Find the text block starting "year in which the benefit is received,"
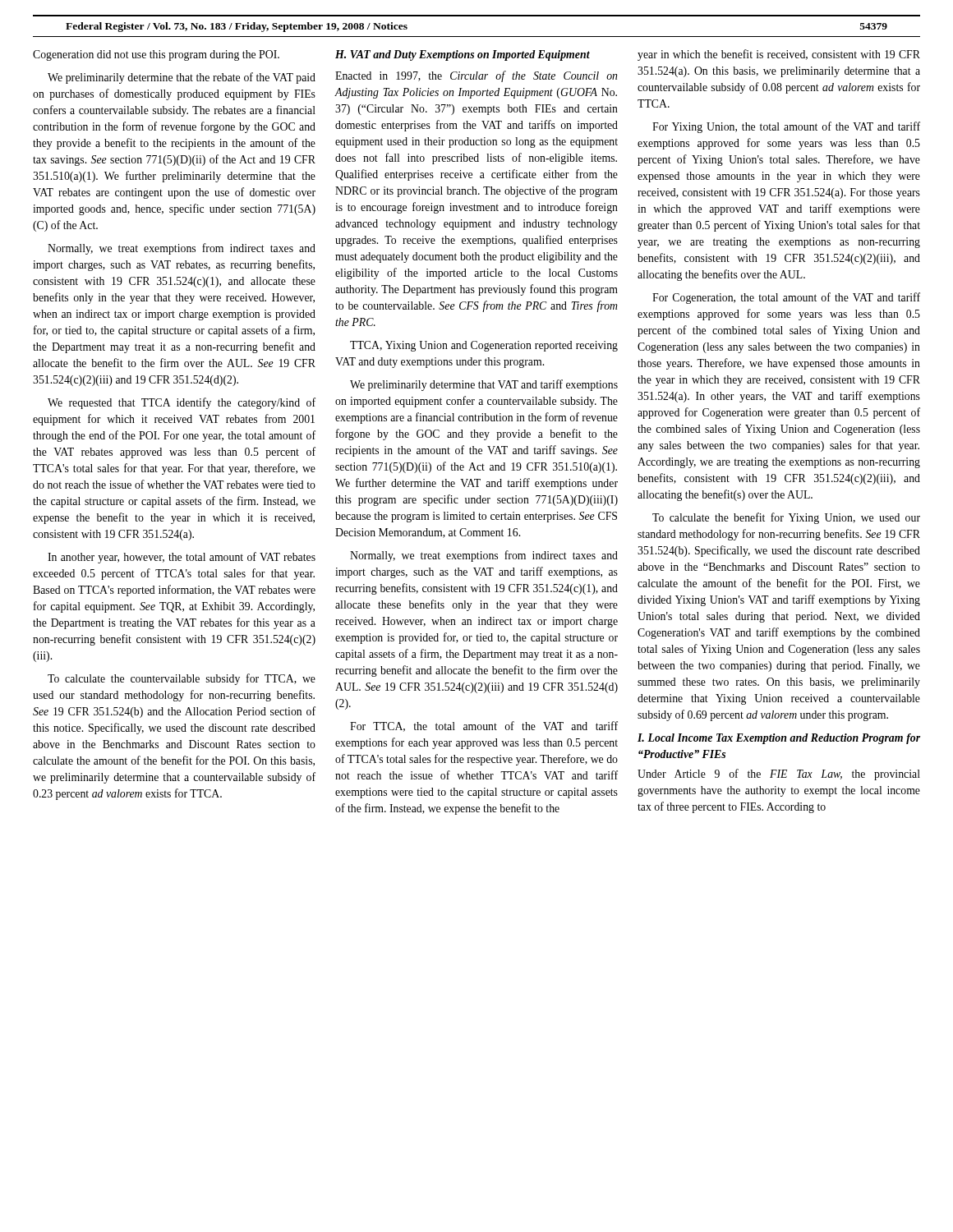This screenshot has height=1232, width=953. point(779,385)
